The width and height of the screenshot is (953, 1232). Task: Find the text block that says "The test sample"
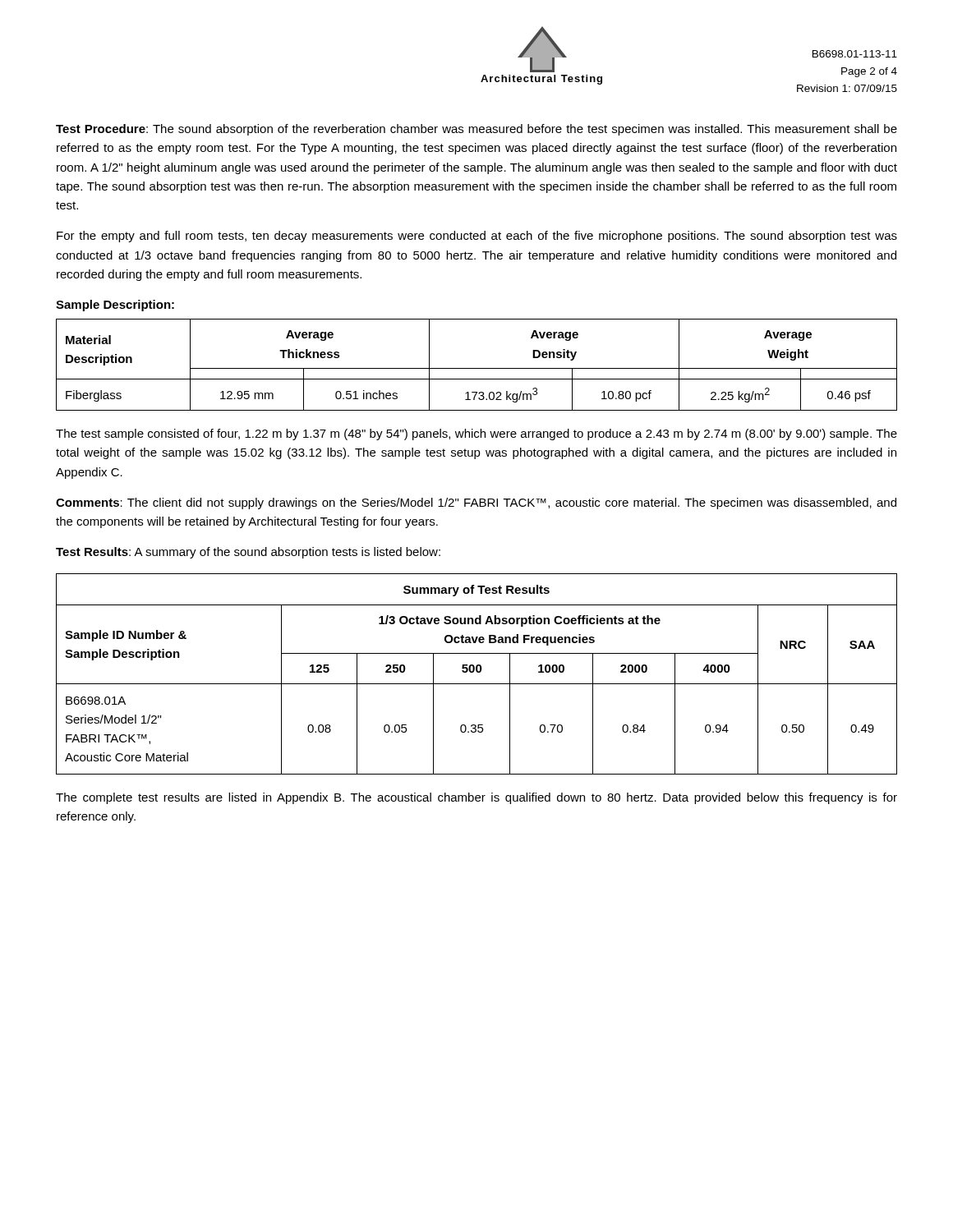(476, 452)
